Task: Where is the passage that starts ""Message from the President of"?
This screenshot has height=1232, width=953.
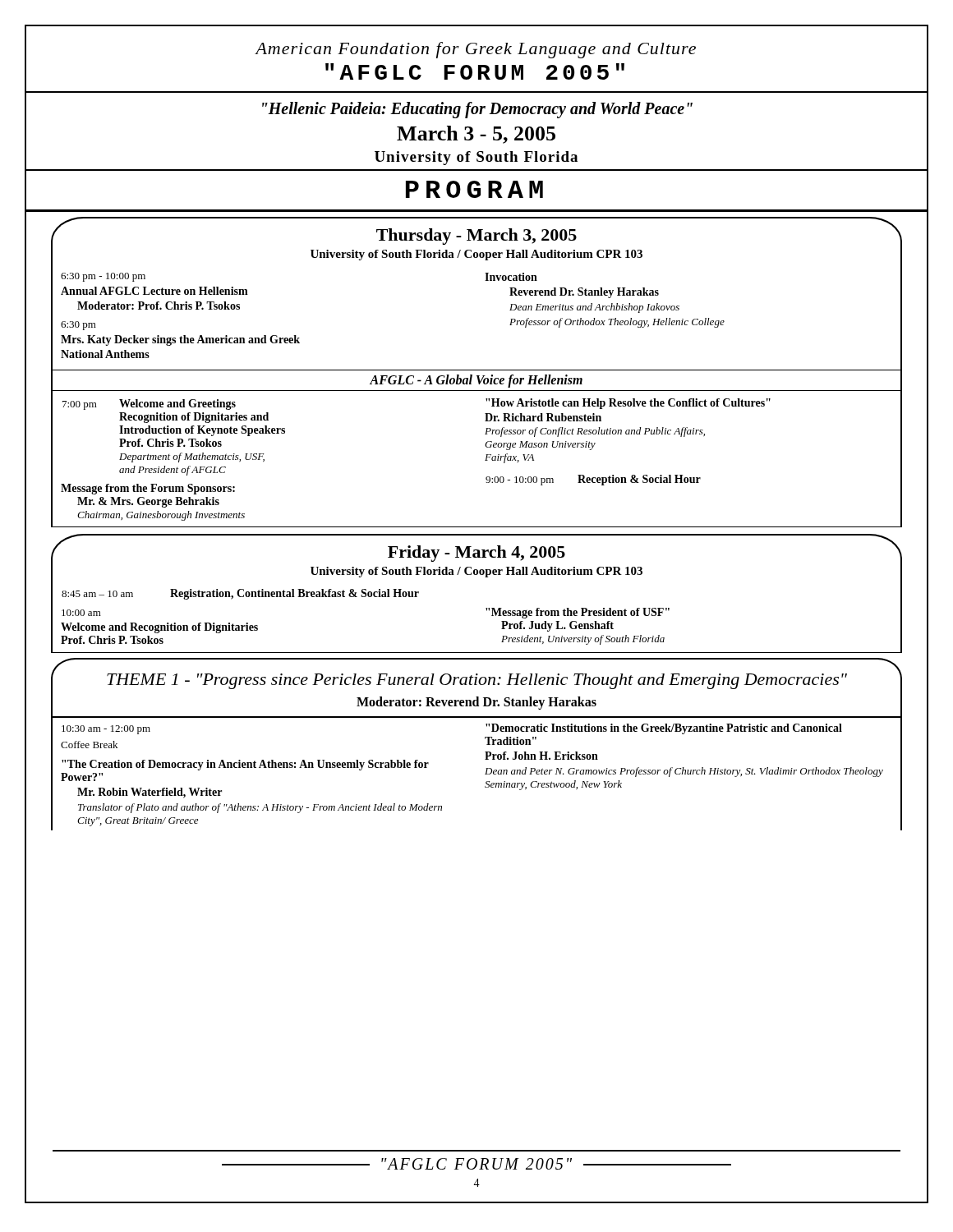Action: (x=578, y=613)
